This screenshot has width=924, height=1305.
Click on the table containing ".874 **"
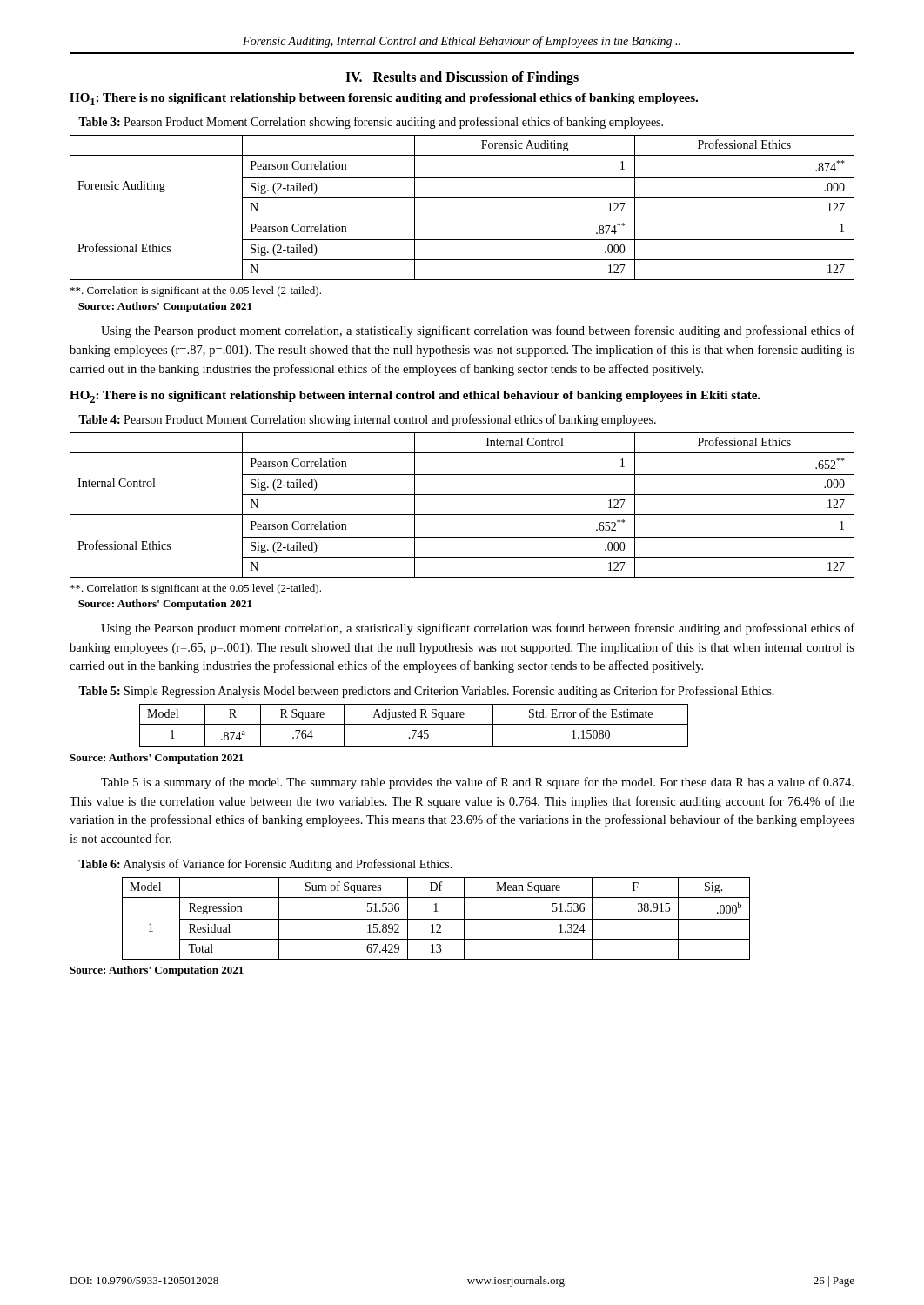tap(462, 208)
